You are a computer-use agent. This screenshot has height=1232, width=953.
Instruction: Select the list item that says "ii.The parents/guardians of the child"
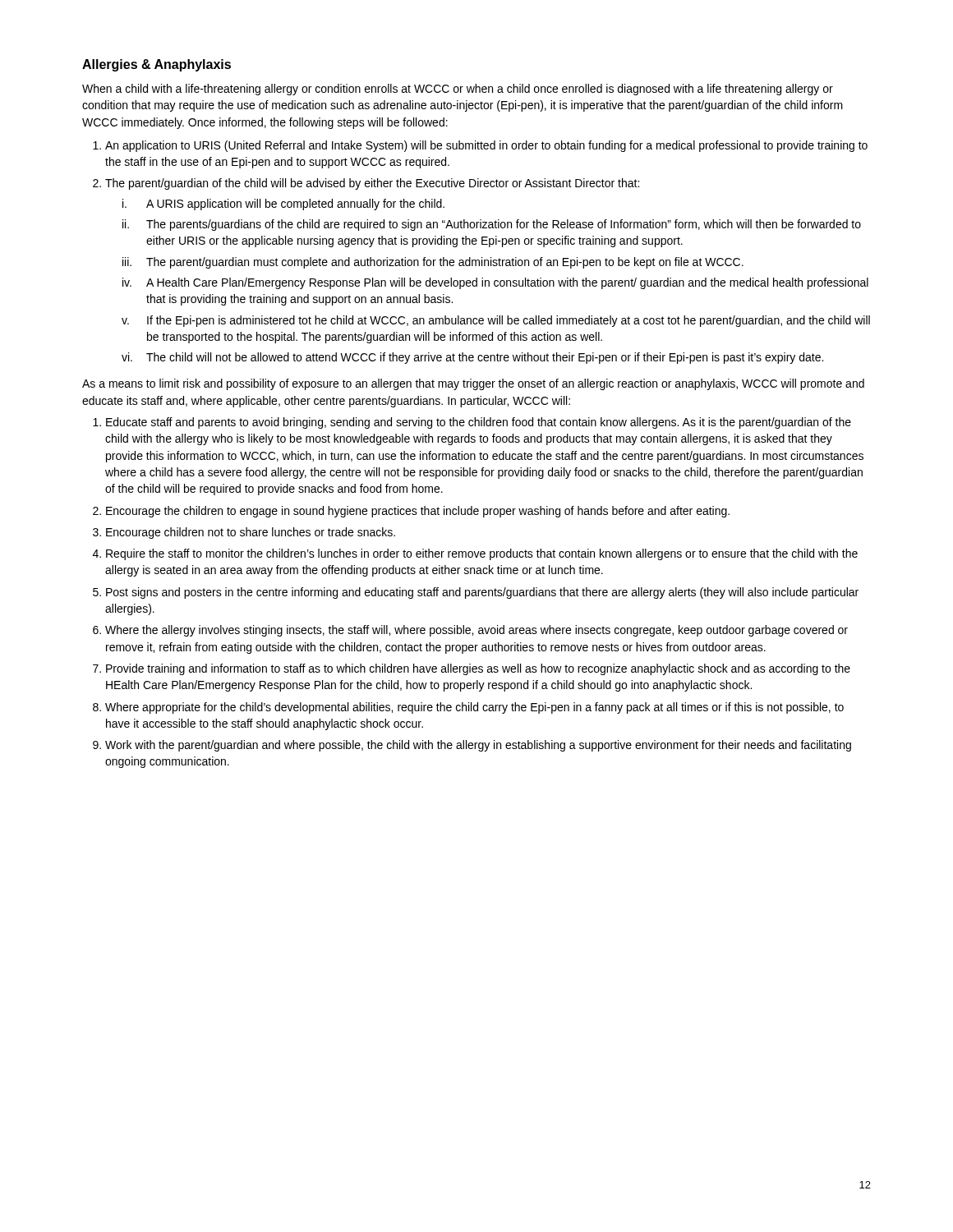tap(491, 232)
